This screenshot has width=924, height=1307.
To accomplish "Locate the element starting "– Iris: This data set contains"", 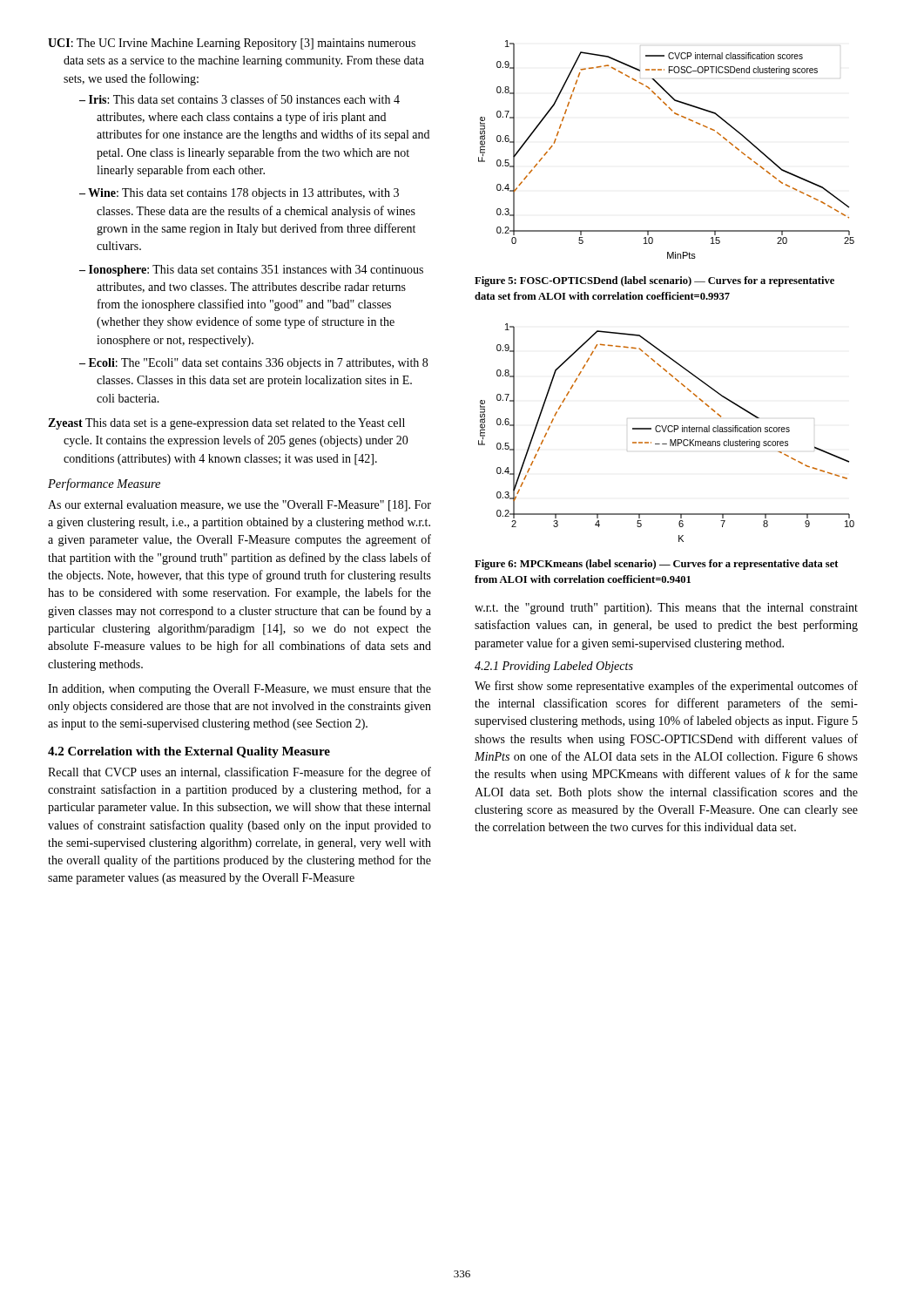I will (255, 135).
